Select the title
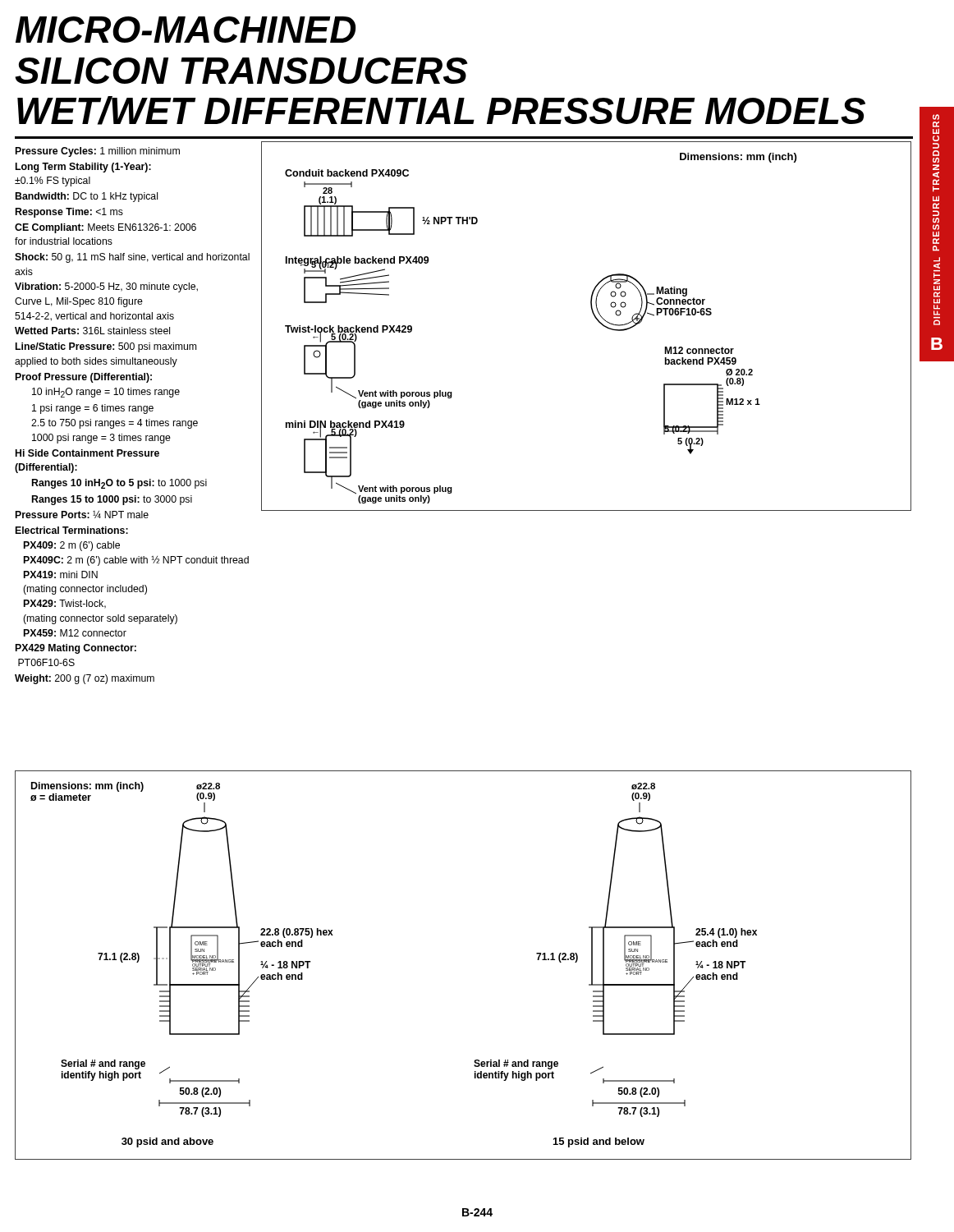This screenshot has width=954, height=1232. tap(464, 71)
